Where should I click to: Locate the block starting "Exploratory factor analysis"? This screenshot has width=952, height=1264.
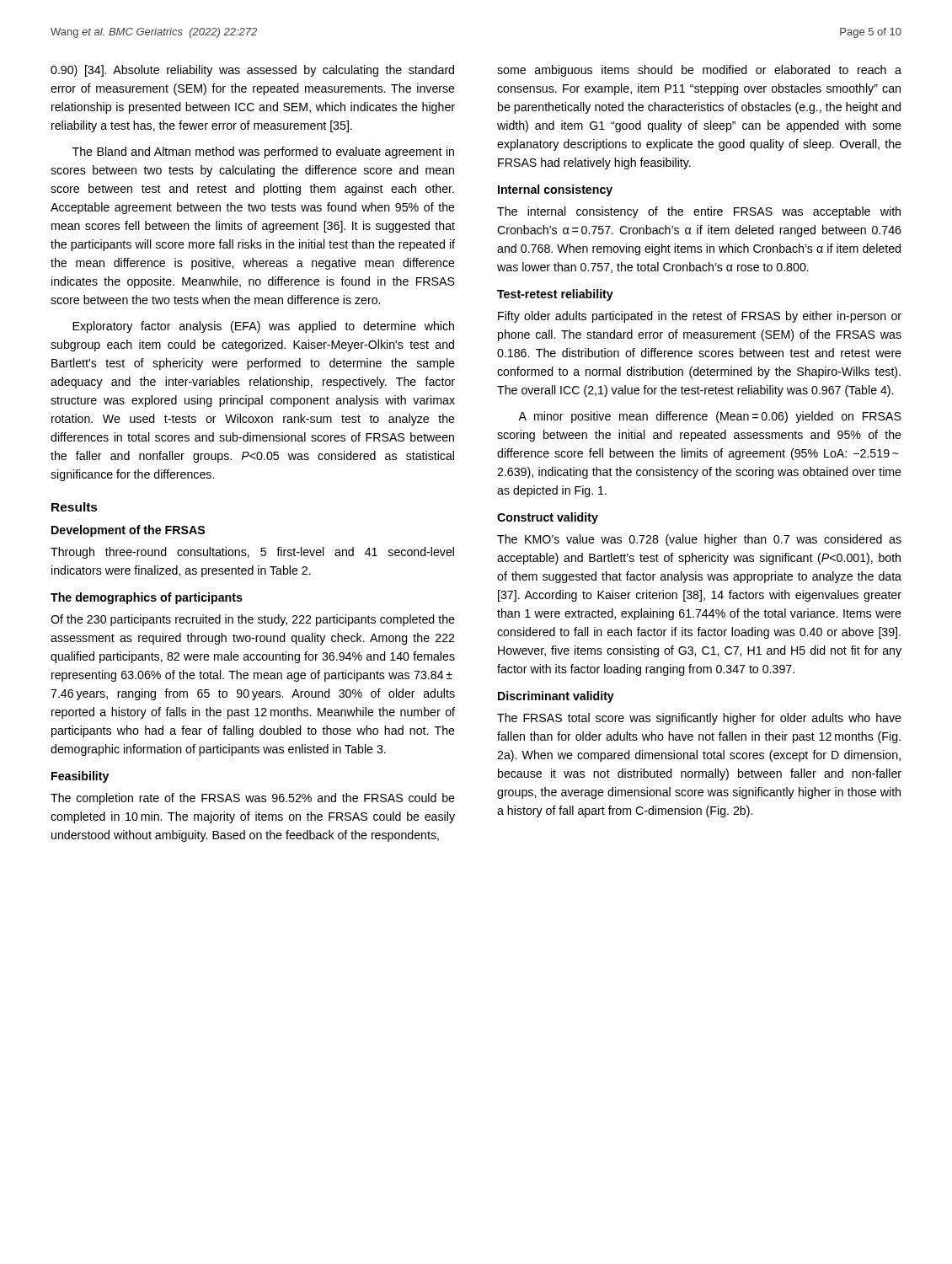pos(253,400)
